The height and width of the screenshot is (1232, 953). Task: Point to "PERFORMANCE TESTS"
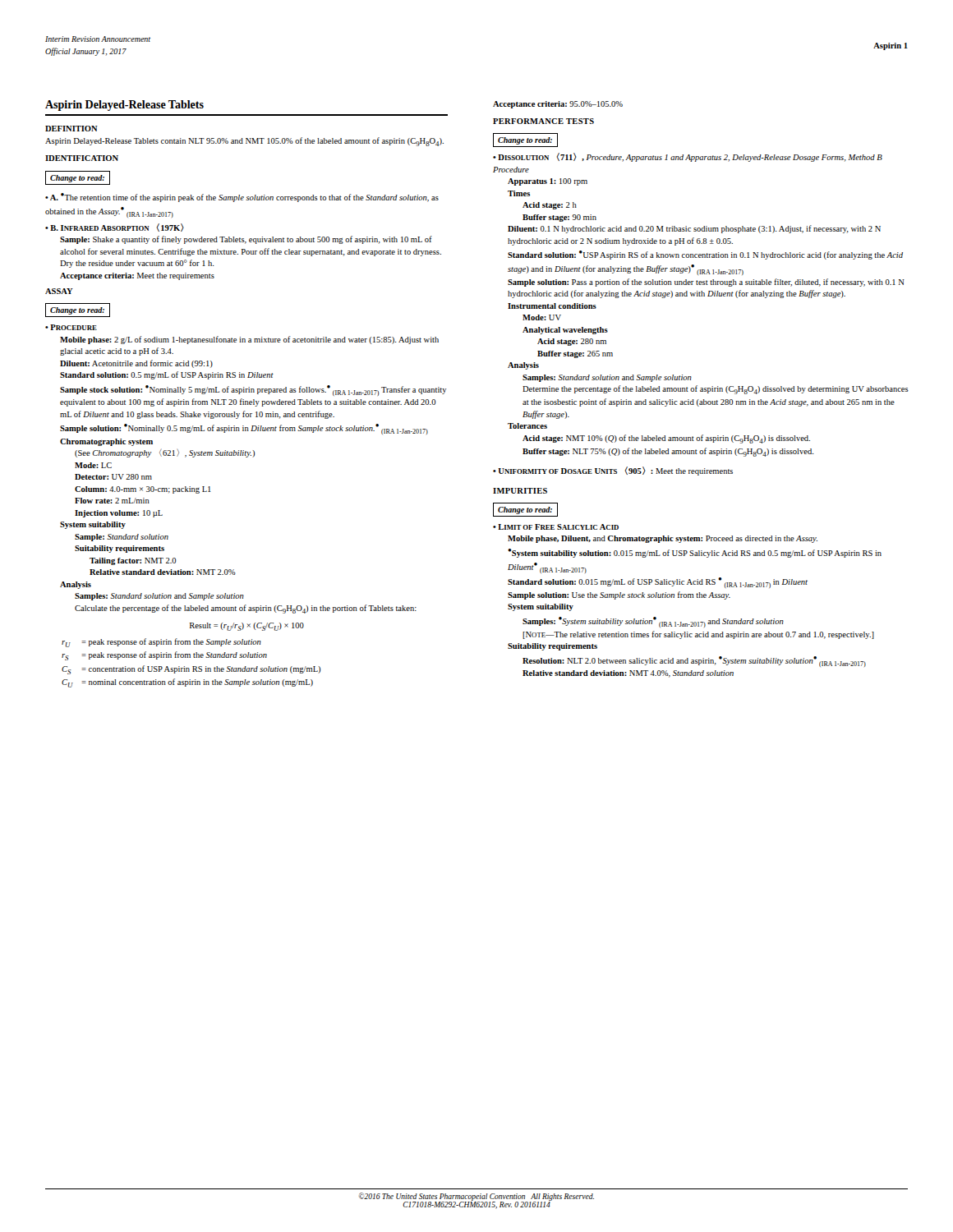[544, 122]
